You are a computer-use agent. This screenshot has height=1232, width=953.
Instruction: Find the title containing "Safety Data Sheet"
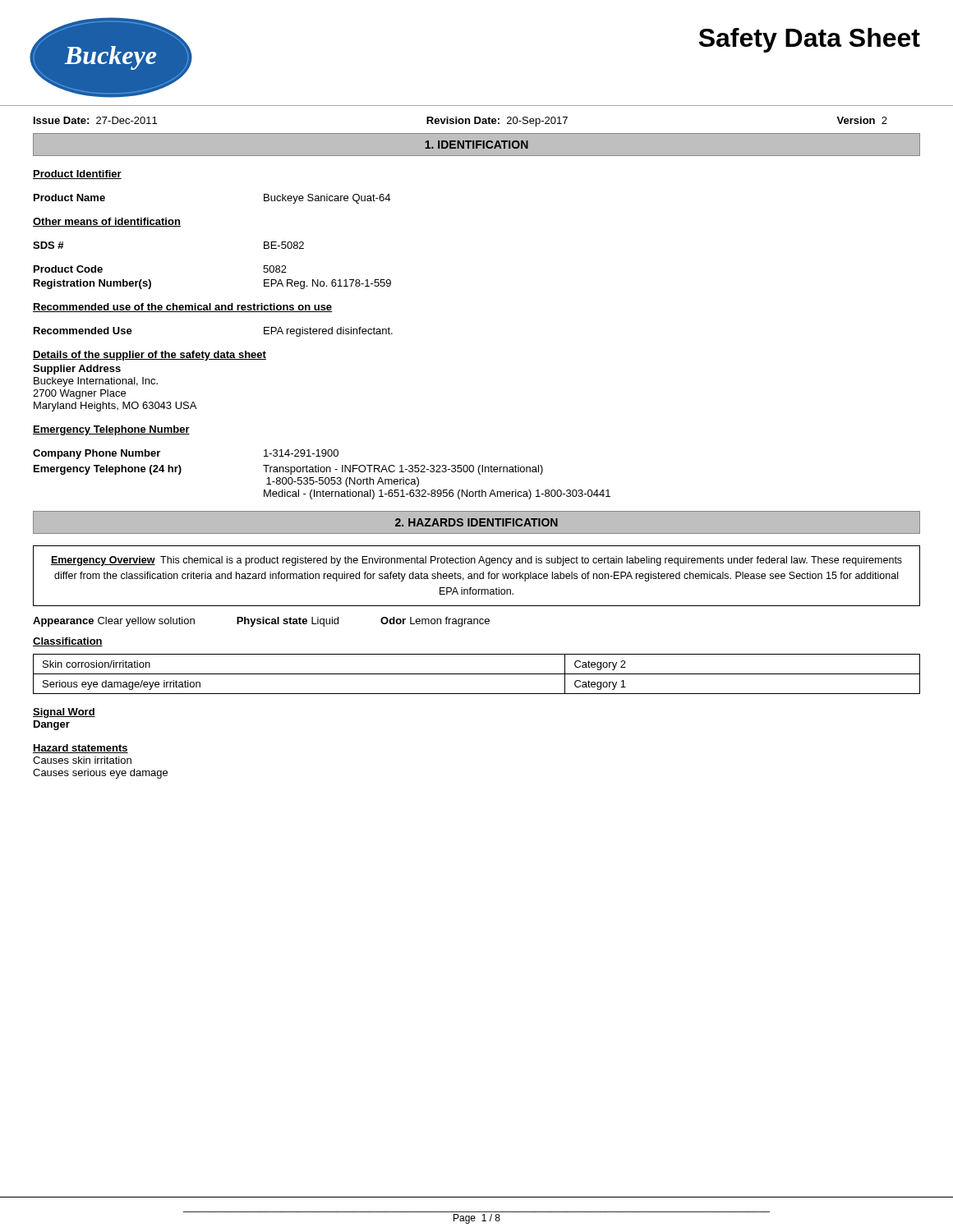pyautogui.click(x=809, y=38)
